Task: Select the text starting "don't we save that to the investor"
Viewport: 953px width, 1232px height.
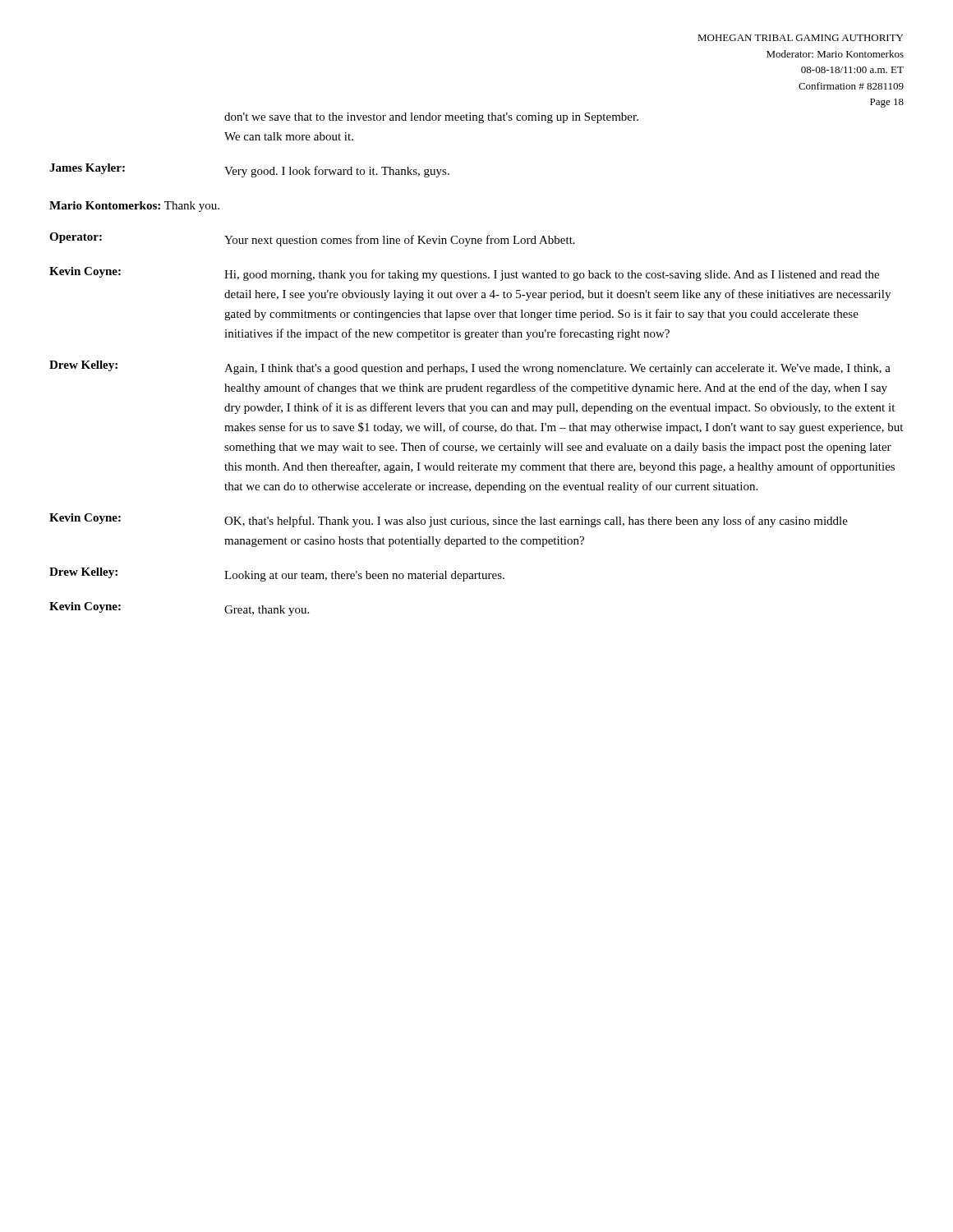Action: (x=432, y=126)
